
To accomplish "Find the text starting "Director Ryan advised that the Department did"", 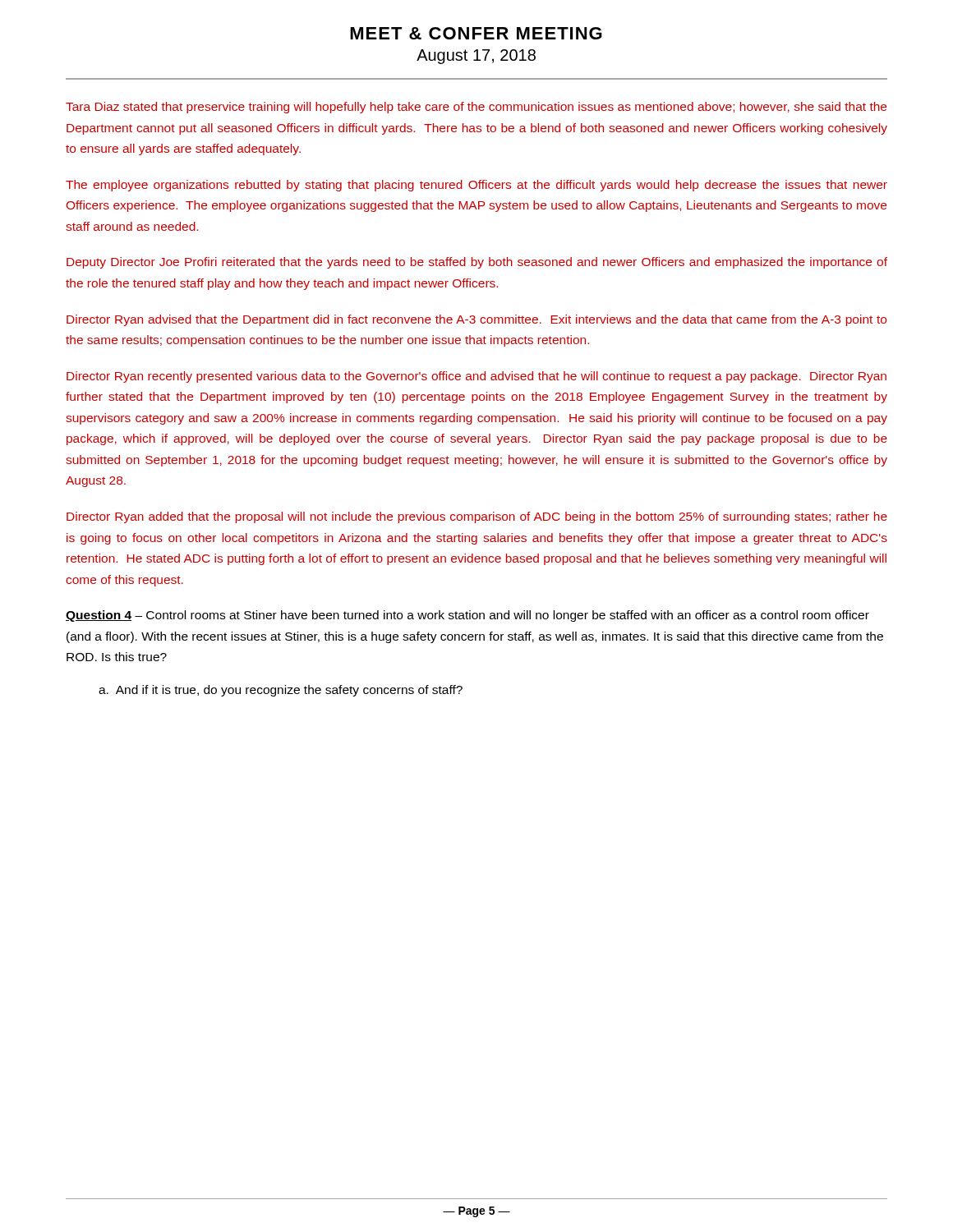I will pyautogui.click(x=476, y=329).
